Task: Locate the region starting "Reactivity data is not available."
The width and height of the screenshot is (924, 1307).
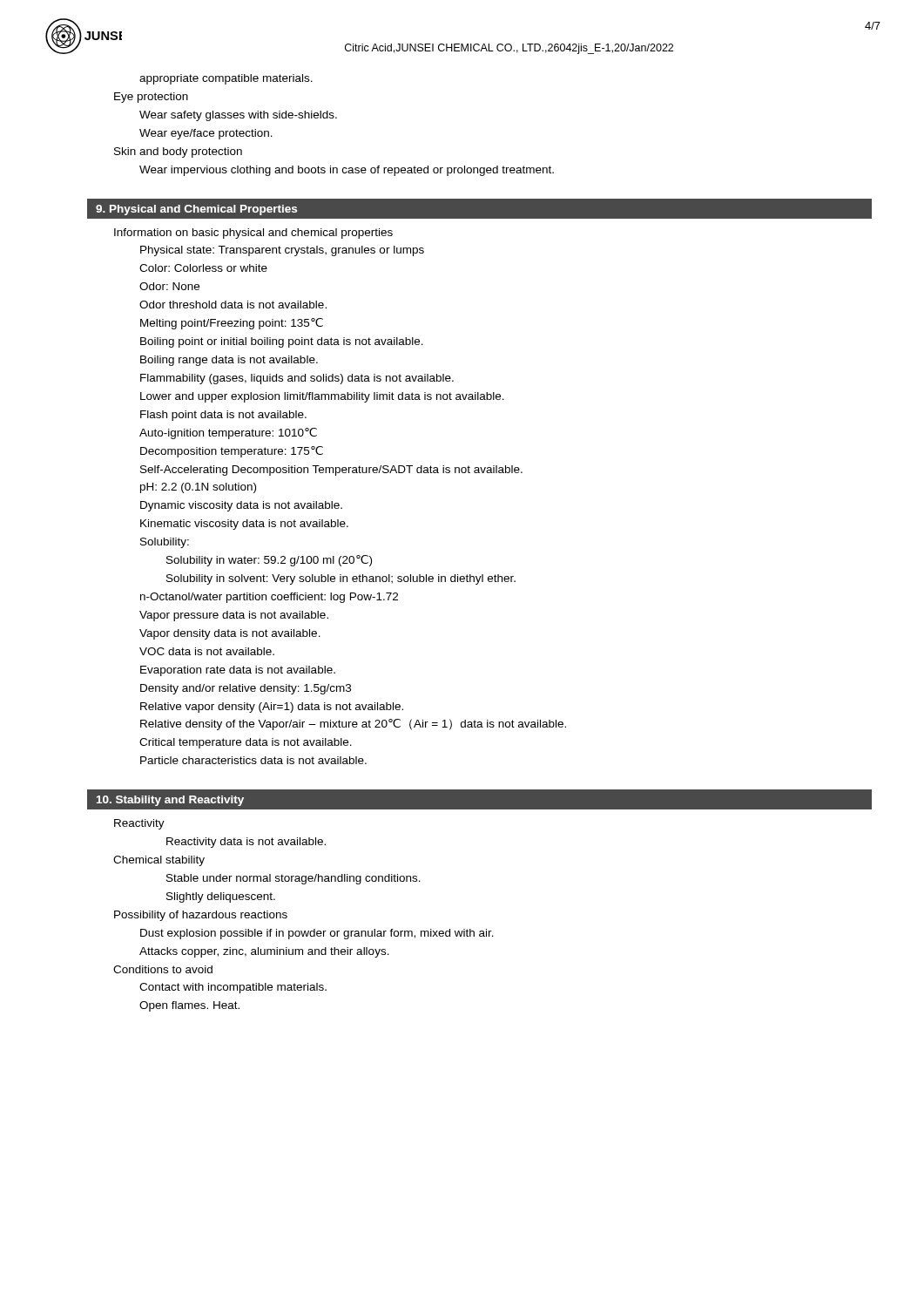Action: (246, 841)
